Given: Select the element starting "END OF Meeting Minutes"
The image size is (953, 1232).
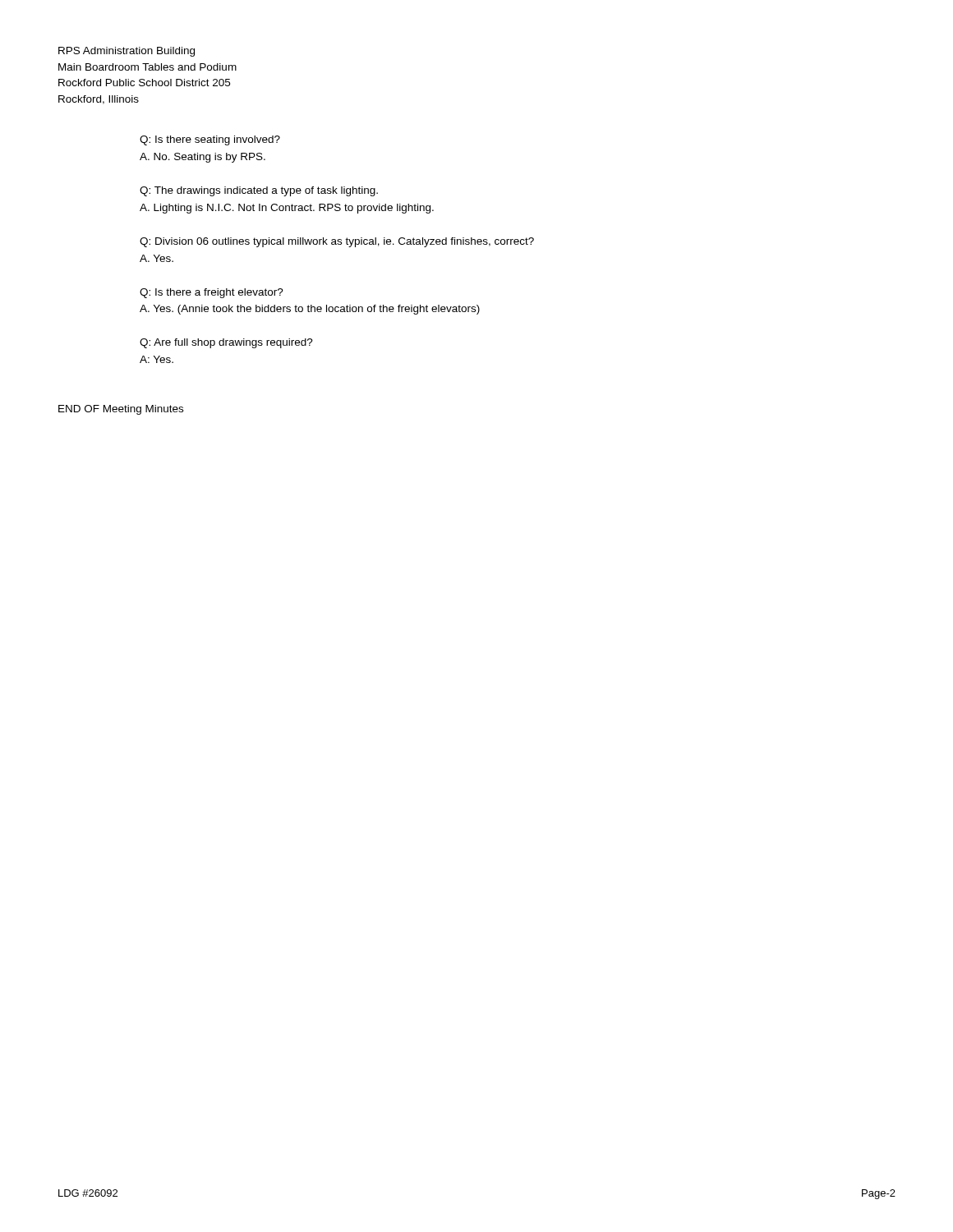Looking at the screenshot, I should coord(121,409).
